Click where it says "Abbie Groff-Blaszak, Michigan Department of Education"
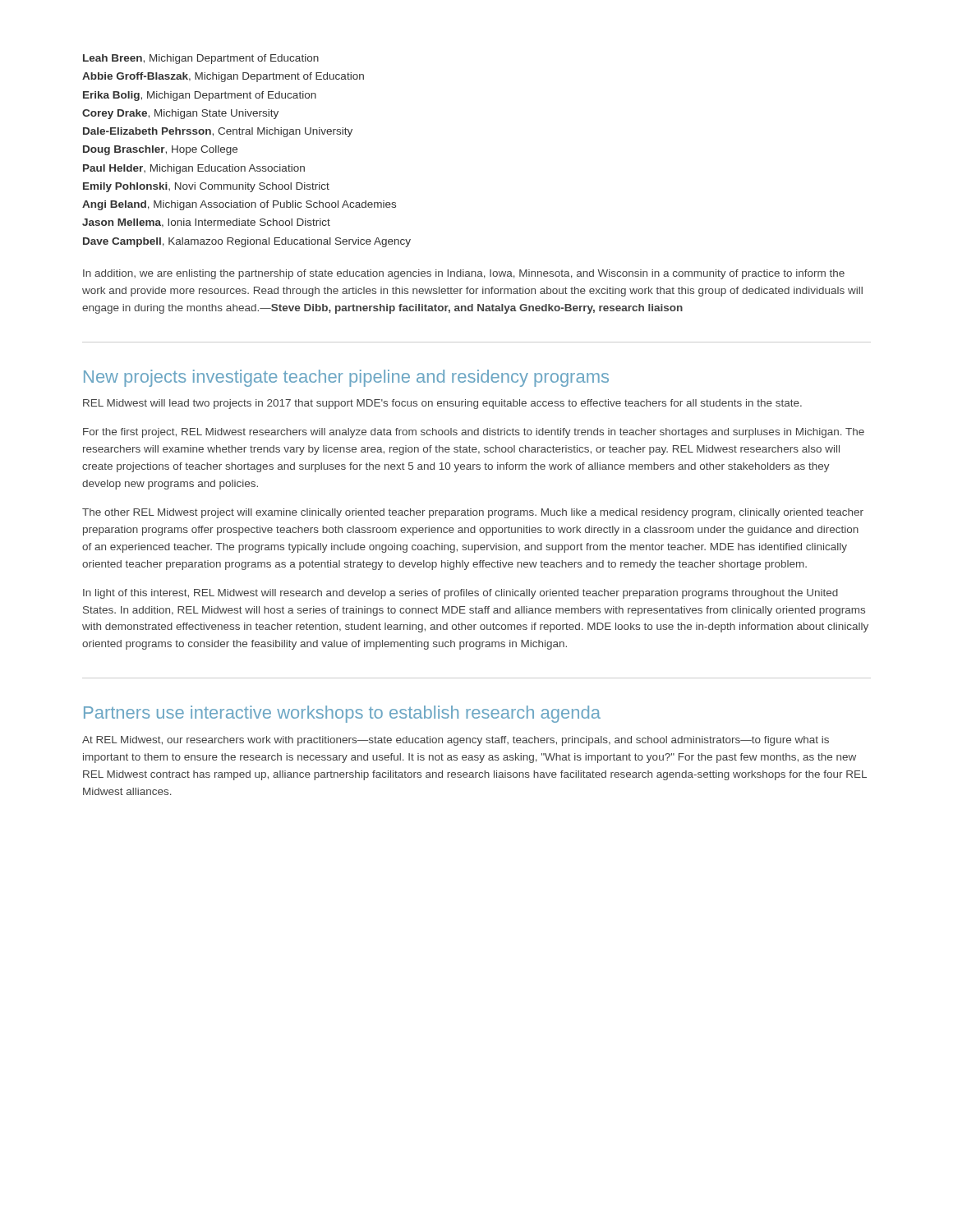The width and height of the screenshot is (953, 1232). point(223,77)
